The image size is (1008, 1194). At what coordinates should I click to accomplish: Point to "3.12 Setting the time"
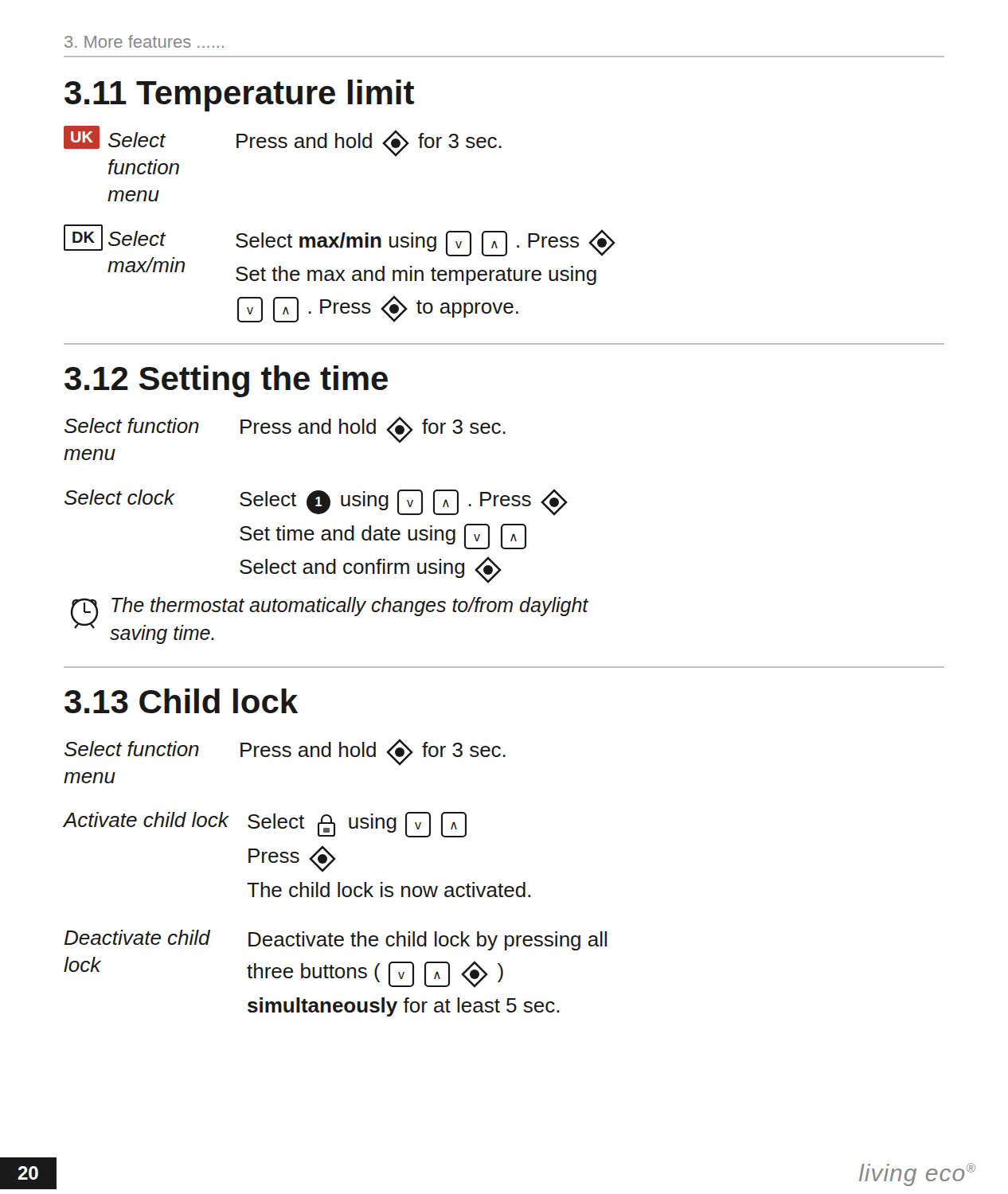pos(226,381)
